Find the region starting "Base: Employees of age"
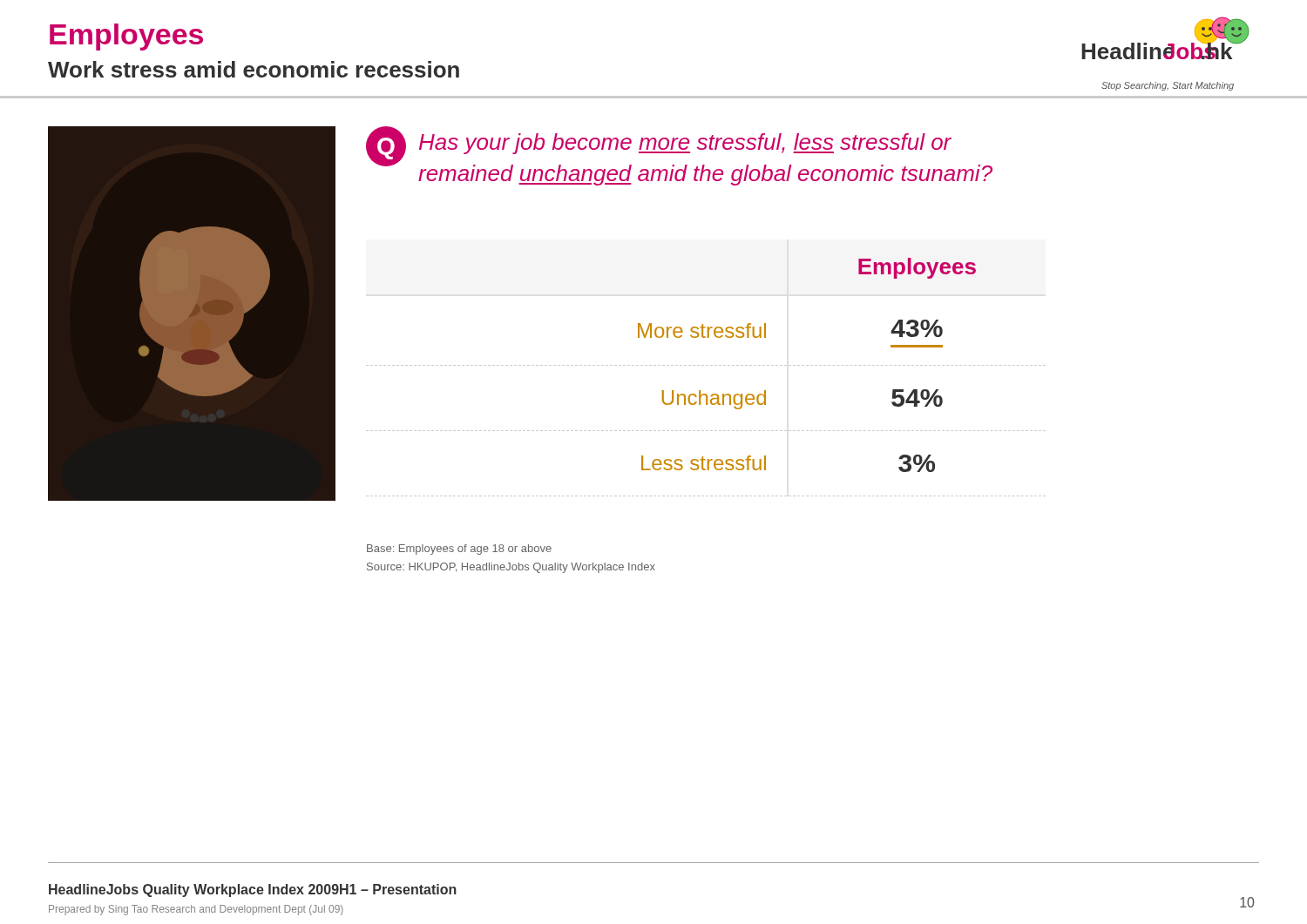The width and height of the screenshot is (1307, 924). 511,557
